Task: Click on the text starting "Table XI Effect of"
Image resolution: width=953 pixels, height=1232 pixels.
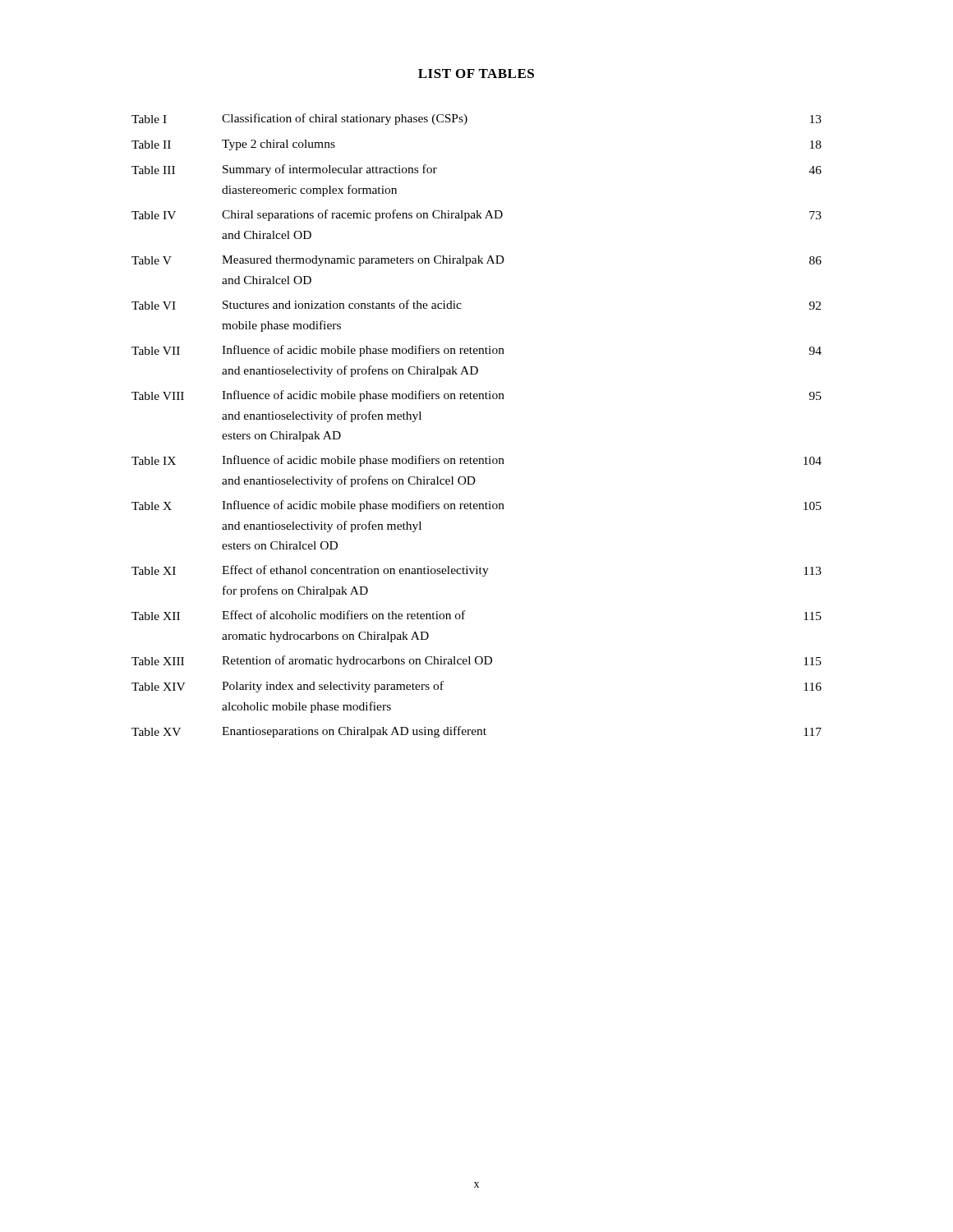Action: (x=476, y=581)
